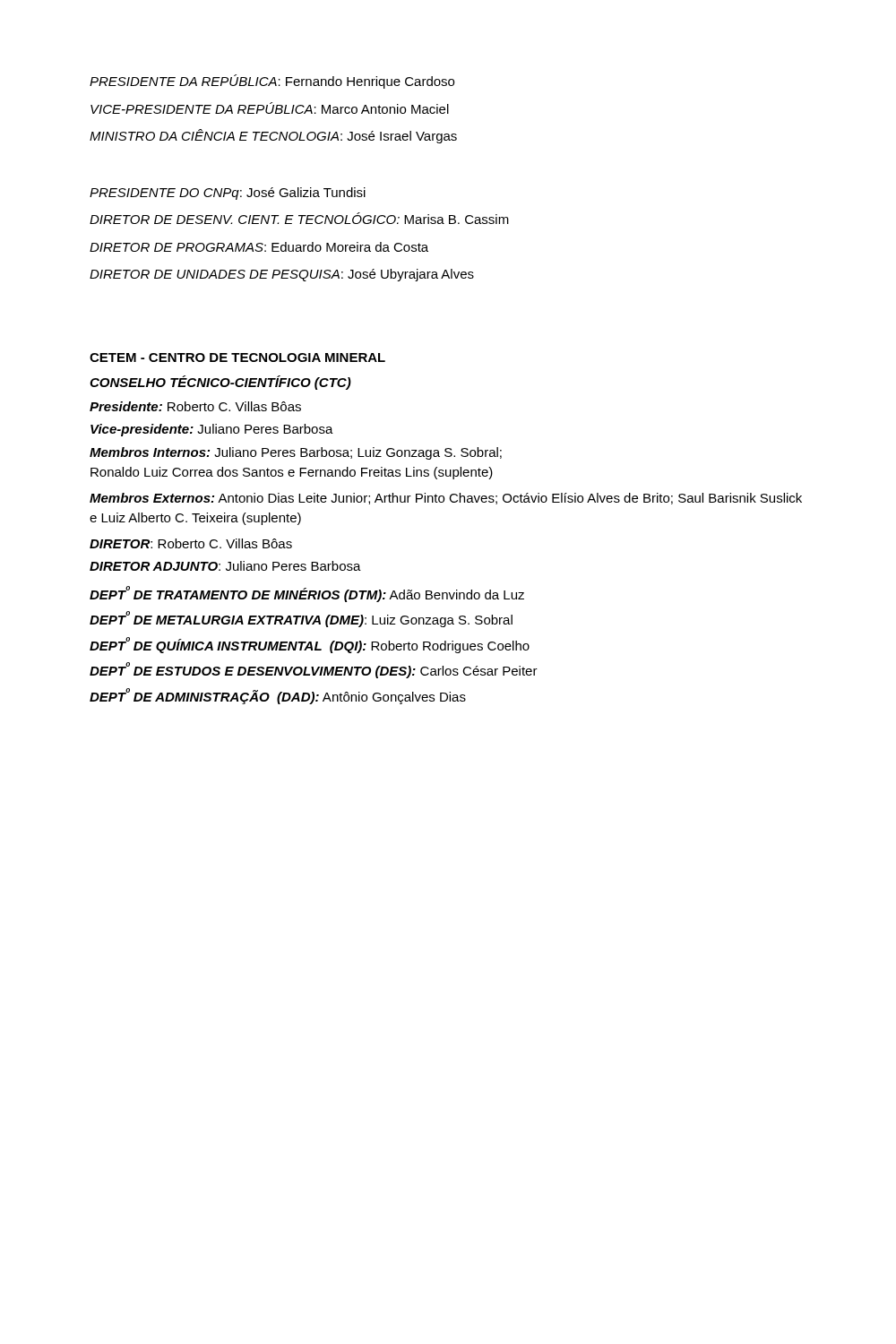Find the text containing "CONSELHO TÉCNICO-CIENTÍFICO (CTC)"
896x1344 pixels.
[x=220, y=383]
